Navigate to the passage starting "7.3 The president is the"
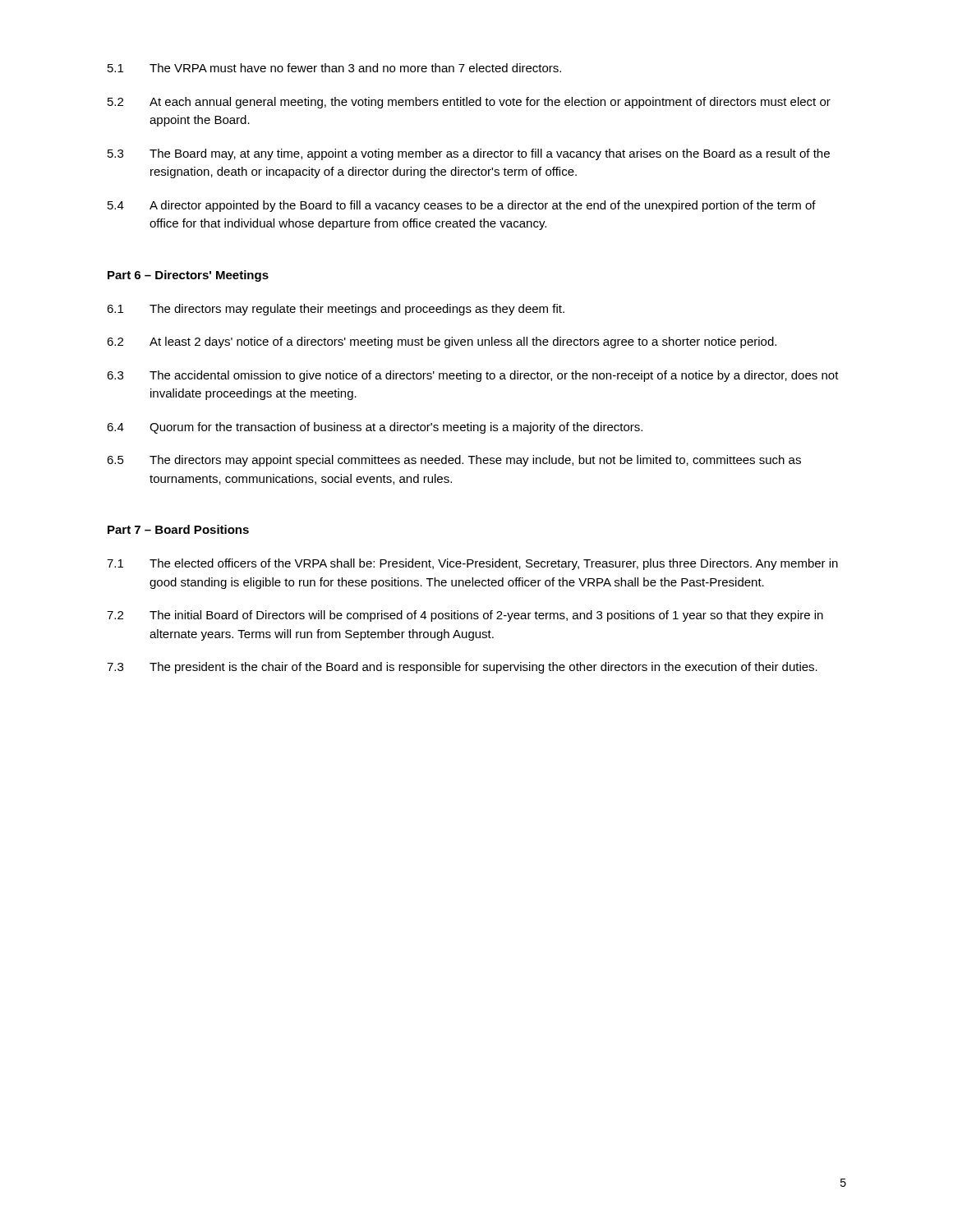 click(x=476, y=667)
